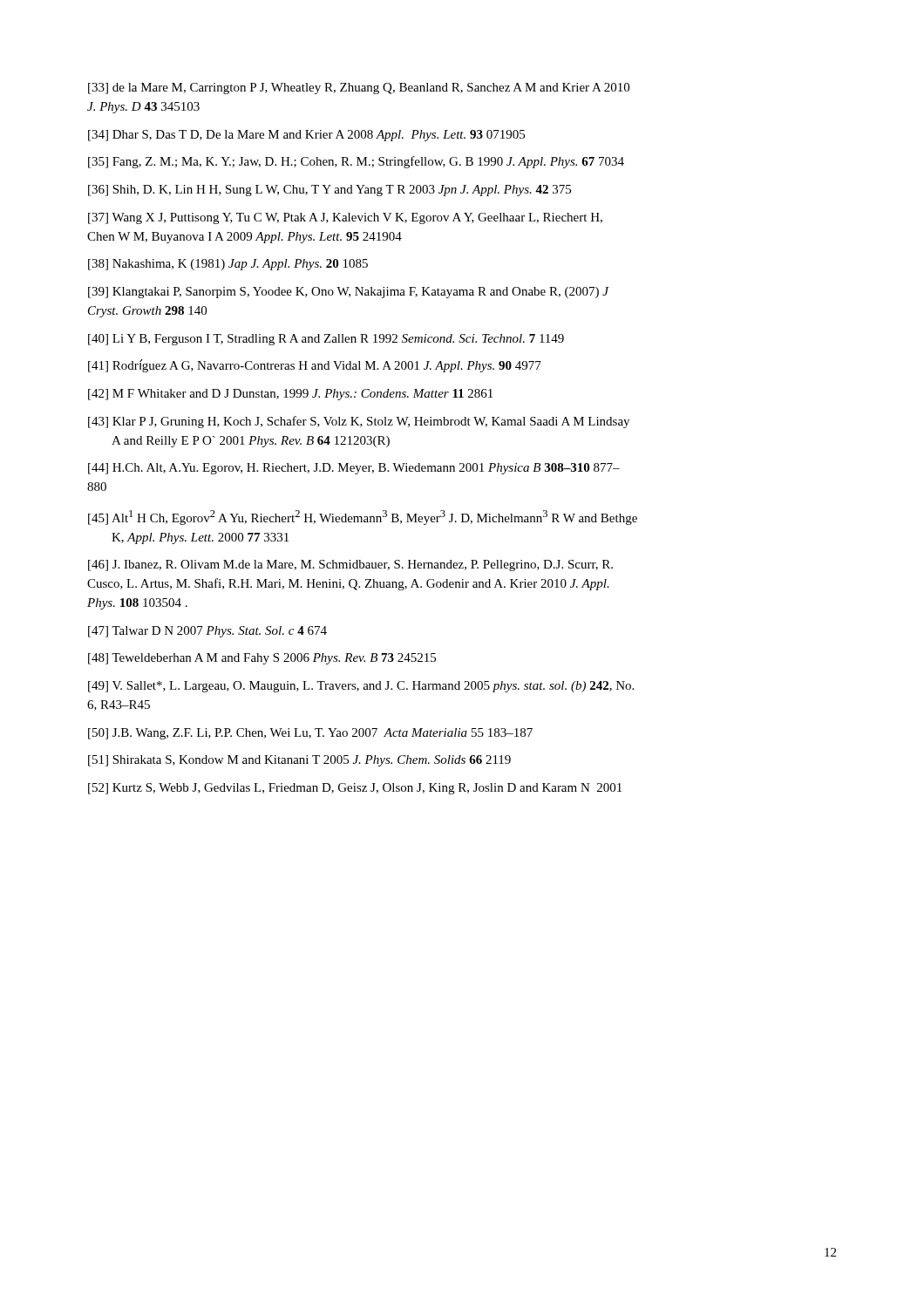Image resolution: width=924 pixels, height=1308 pixels.
Task: Navigate to the text block starting "[50] J.B. Wang,"
Action: [x=310, y=732]
